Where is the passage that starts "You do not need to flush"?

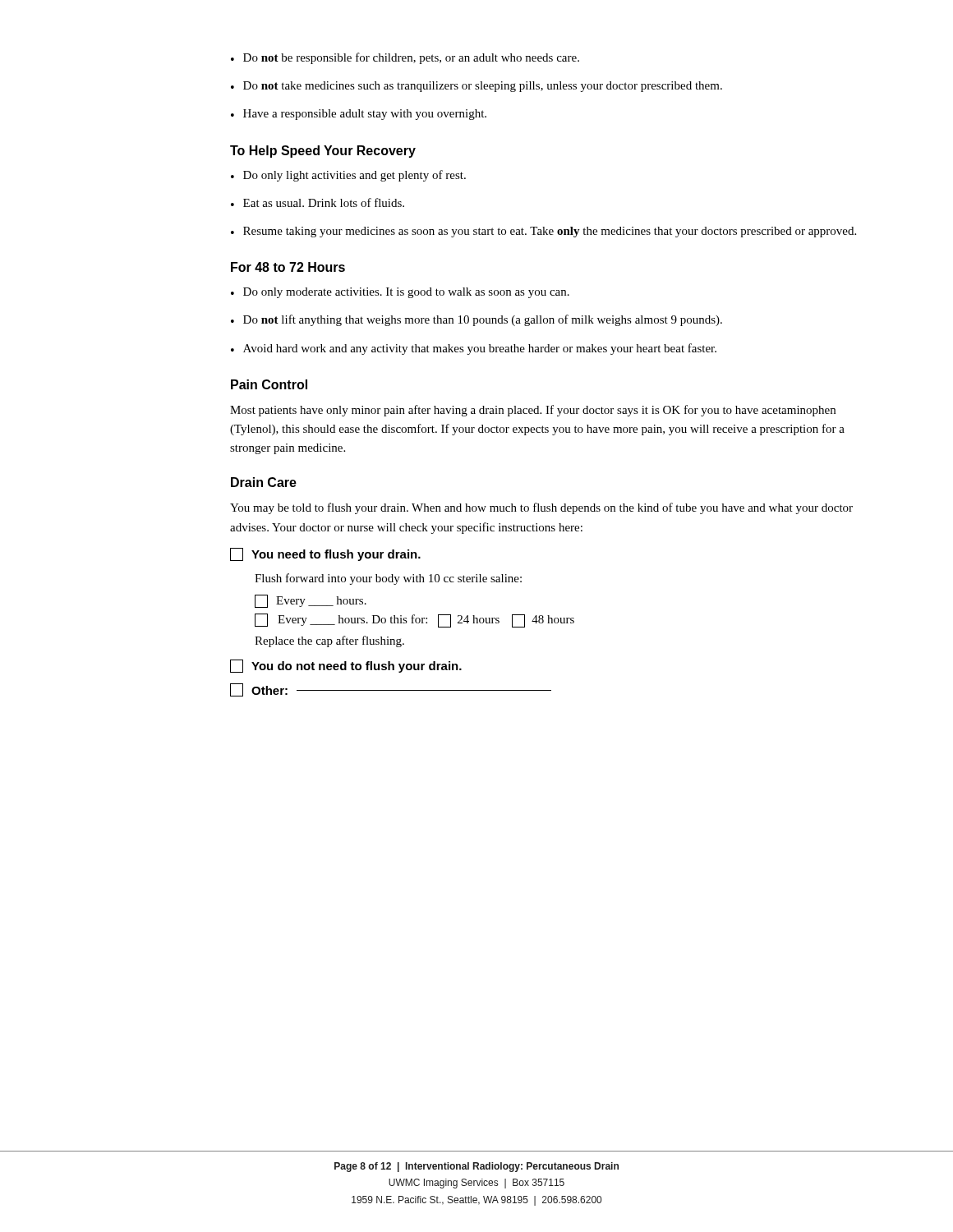[x=346, y=666]
